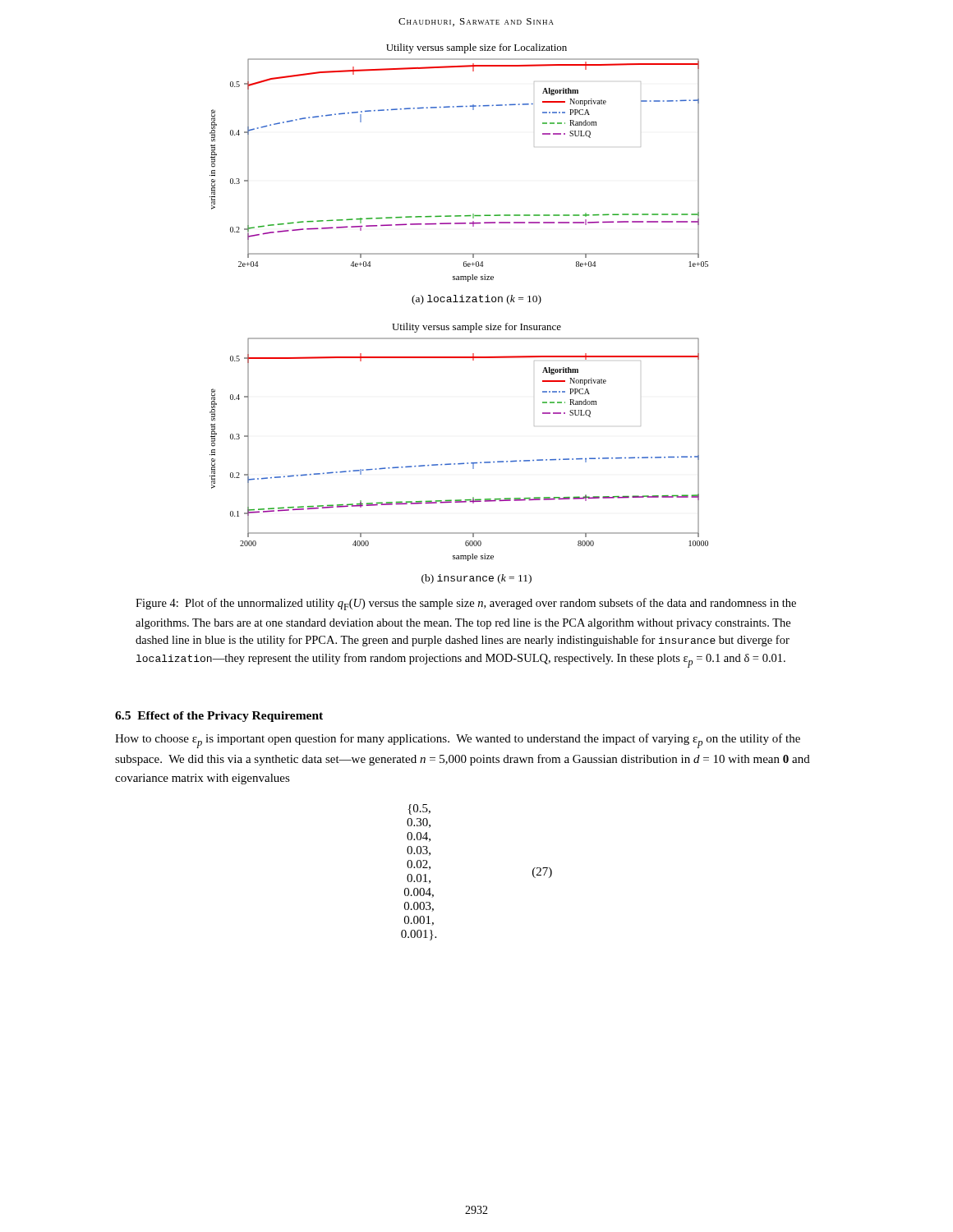Viewport: 953px width, 1232px height.
Task: Point to the text starting "How to choose εp is"
Action: (x=462, y=758)
